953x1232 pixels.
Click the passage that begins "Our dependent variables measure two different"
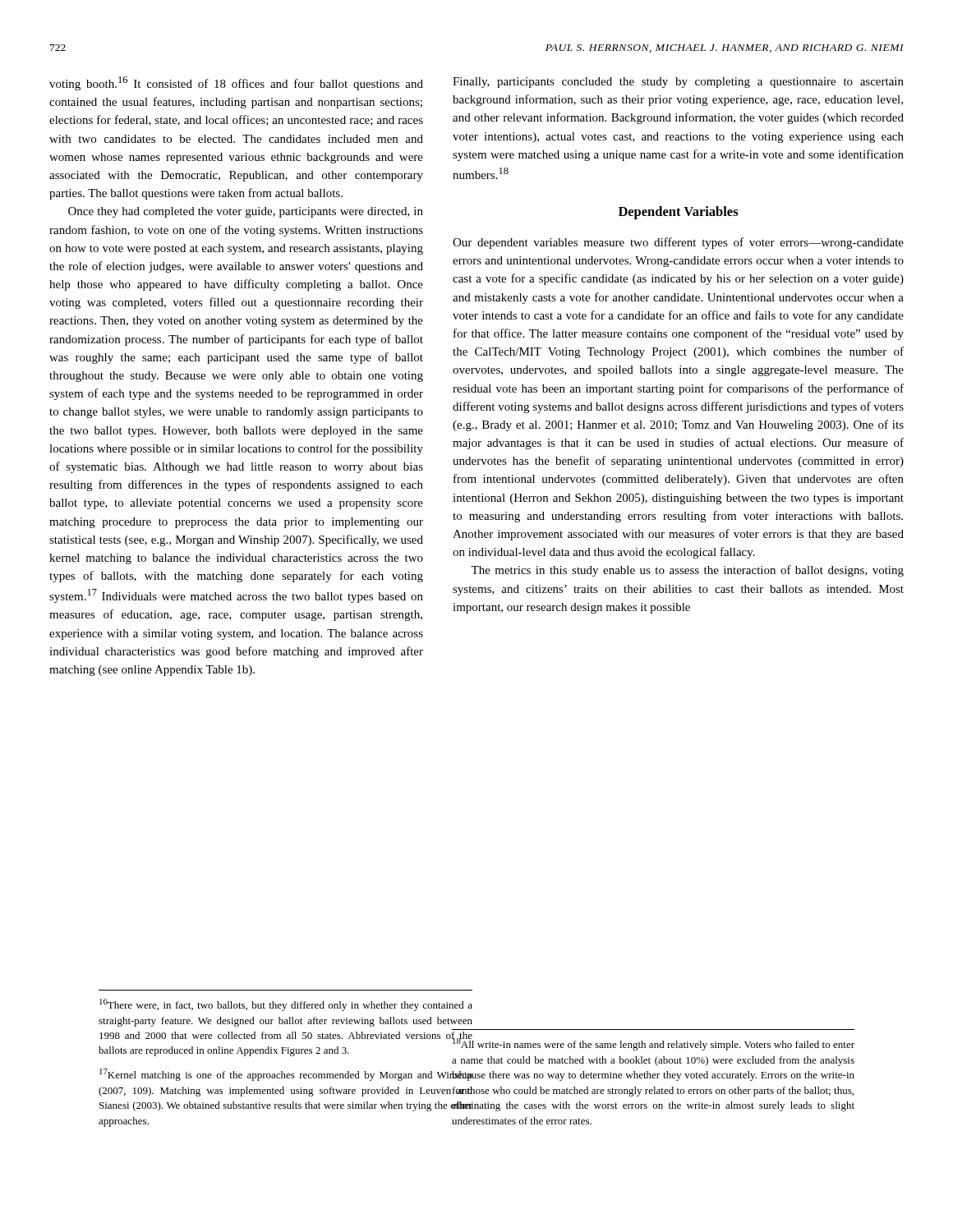point(678,397)
